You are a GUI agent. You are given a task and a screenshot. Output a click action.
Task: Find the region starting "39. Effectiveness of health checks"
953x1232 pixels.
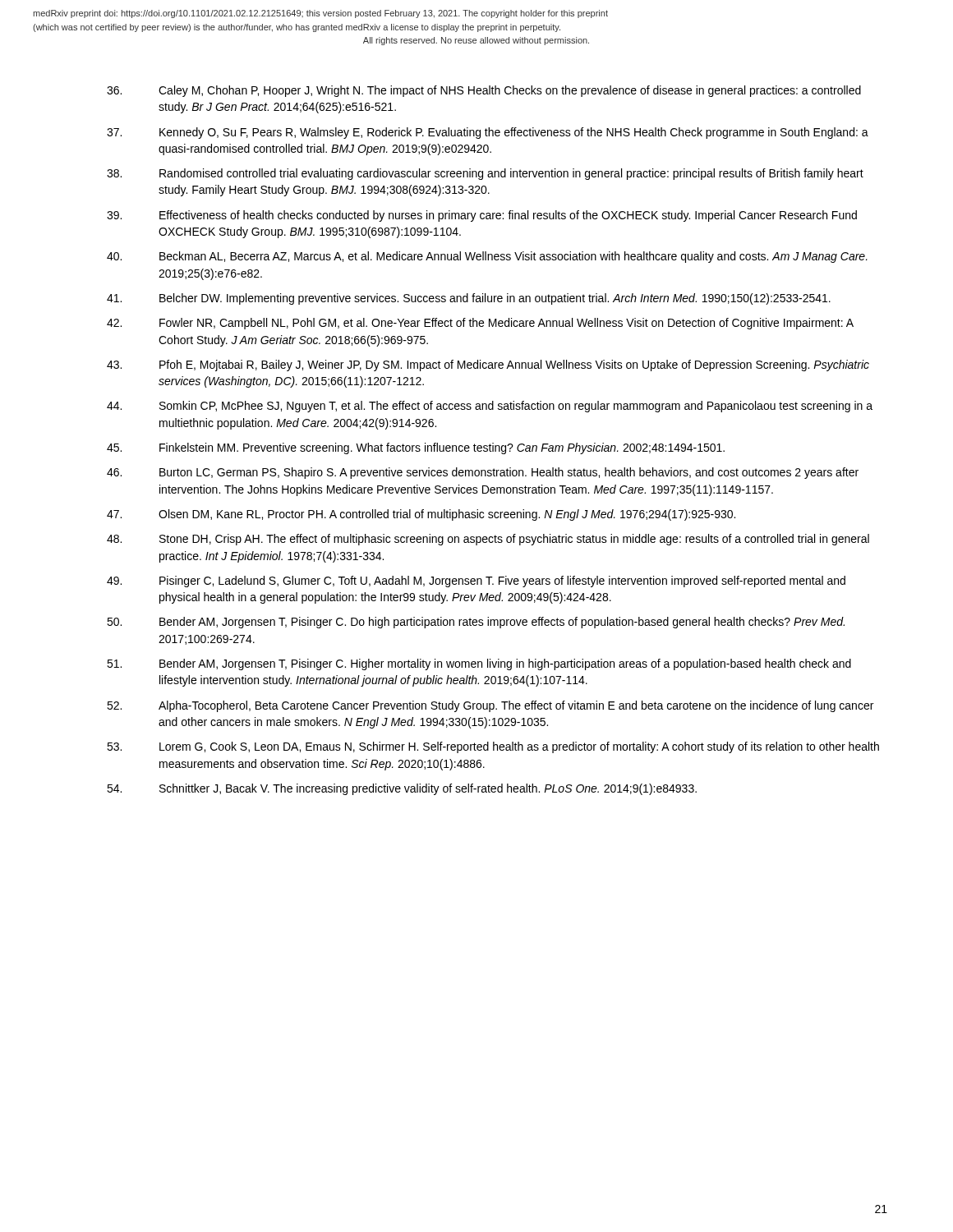coord(497,223)
